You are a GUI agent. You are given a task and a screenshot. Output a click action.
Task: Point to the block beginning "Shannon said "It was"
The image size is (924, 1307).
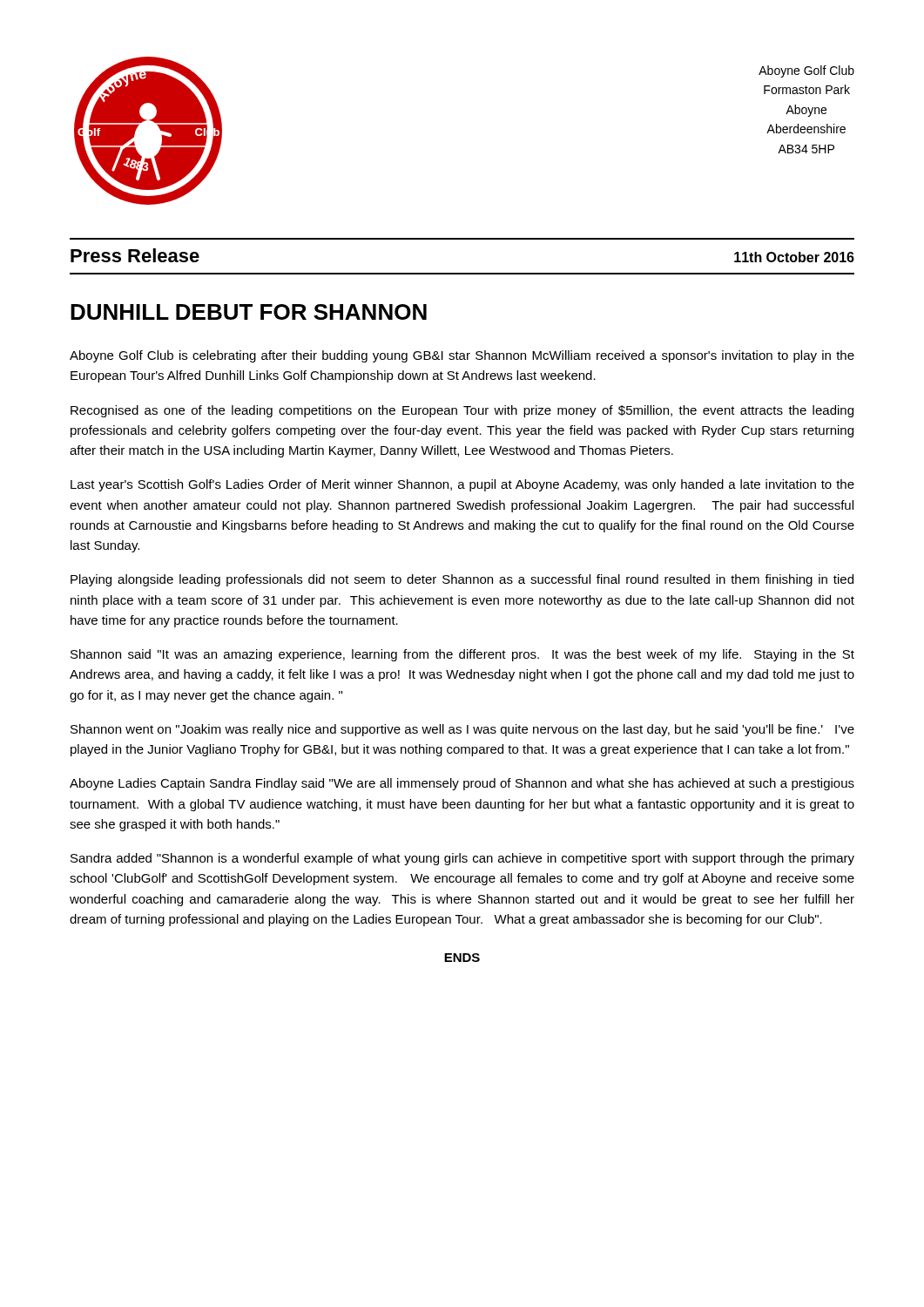pos(462,674)
